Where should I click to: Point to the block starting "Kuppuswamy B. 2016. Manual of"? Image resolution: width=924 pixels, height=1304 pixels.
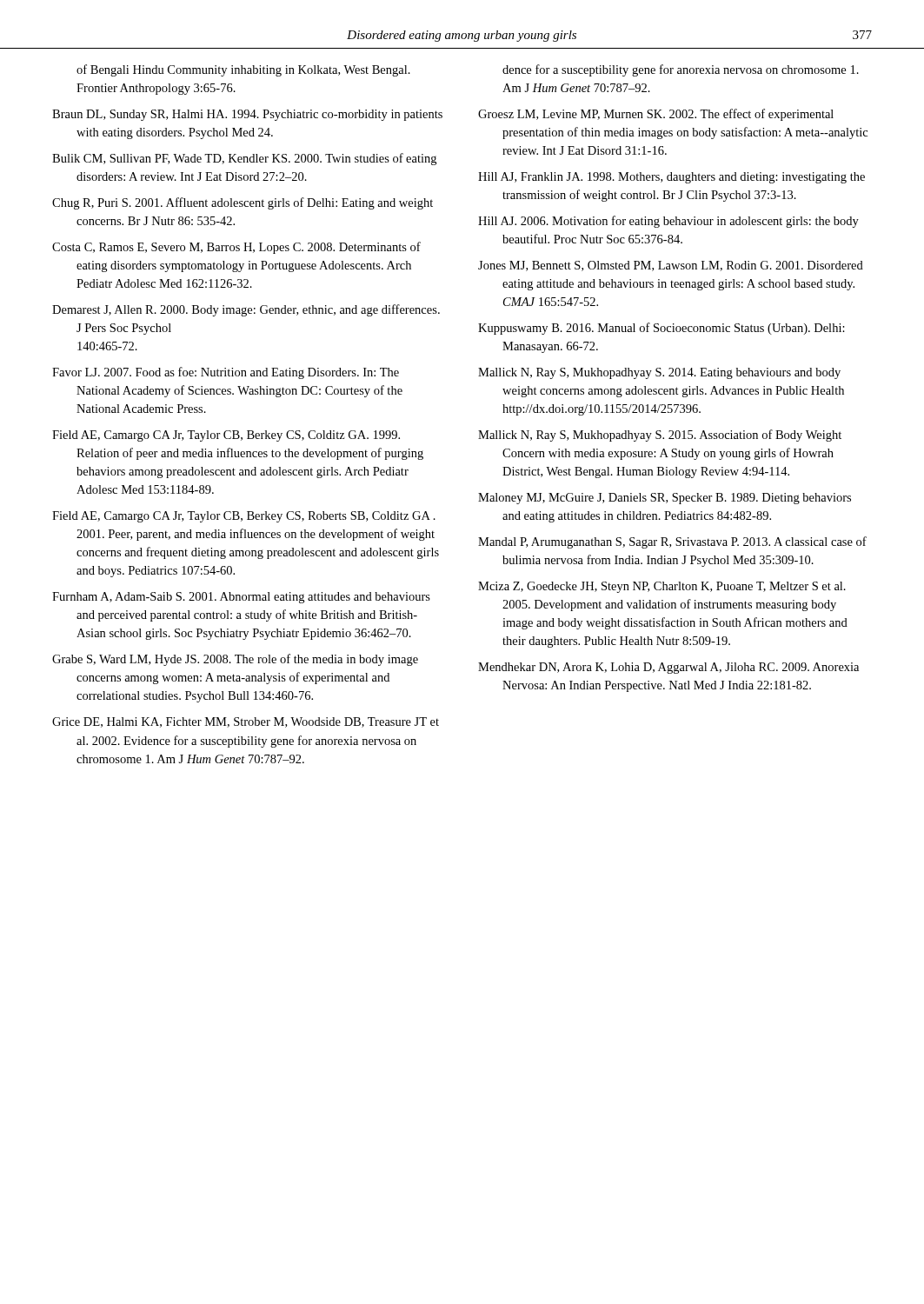click(662, 337)
